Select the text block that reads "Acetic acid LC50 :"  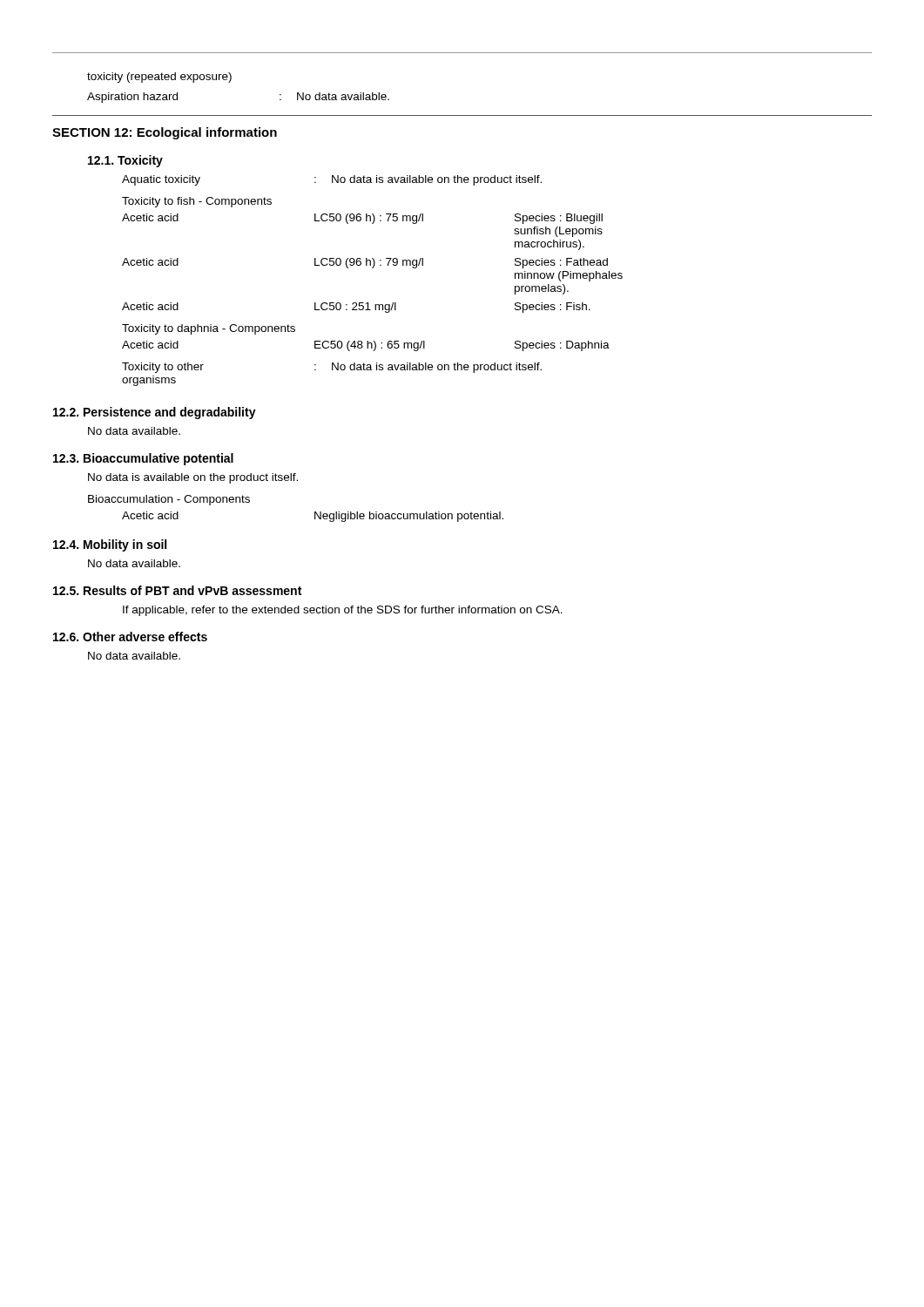tap(356, 308)
